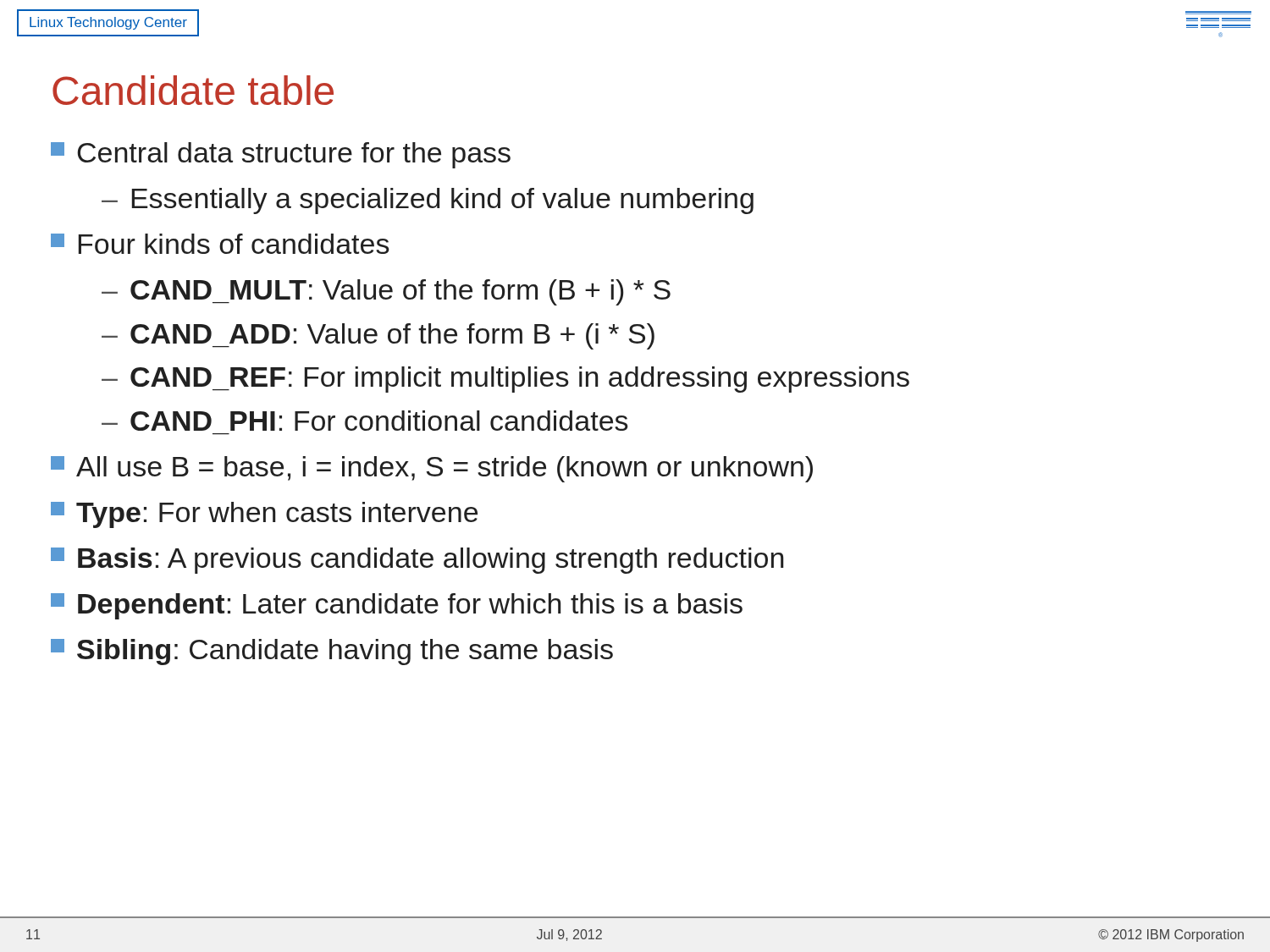1270x952 pixels.
Task: Navigate to the text block starting "– CAND_ADD: Value"
Action: point(379,334)
